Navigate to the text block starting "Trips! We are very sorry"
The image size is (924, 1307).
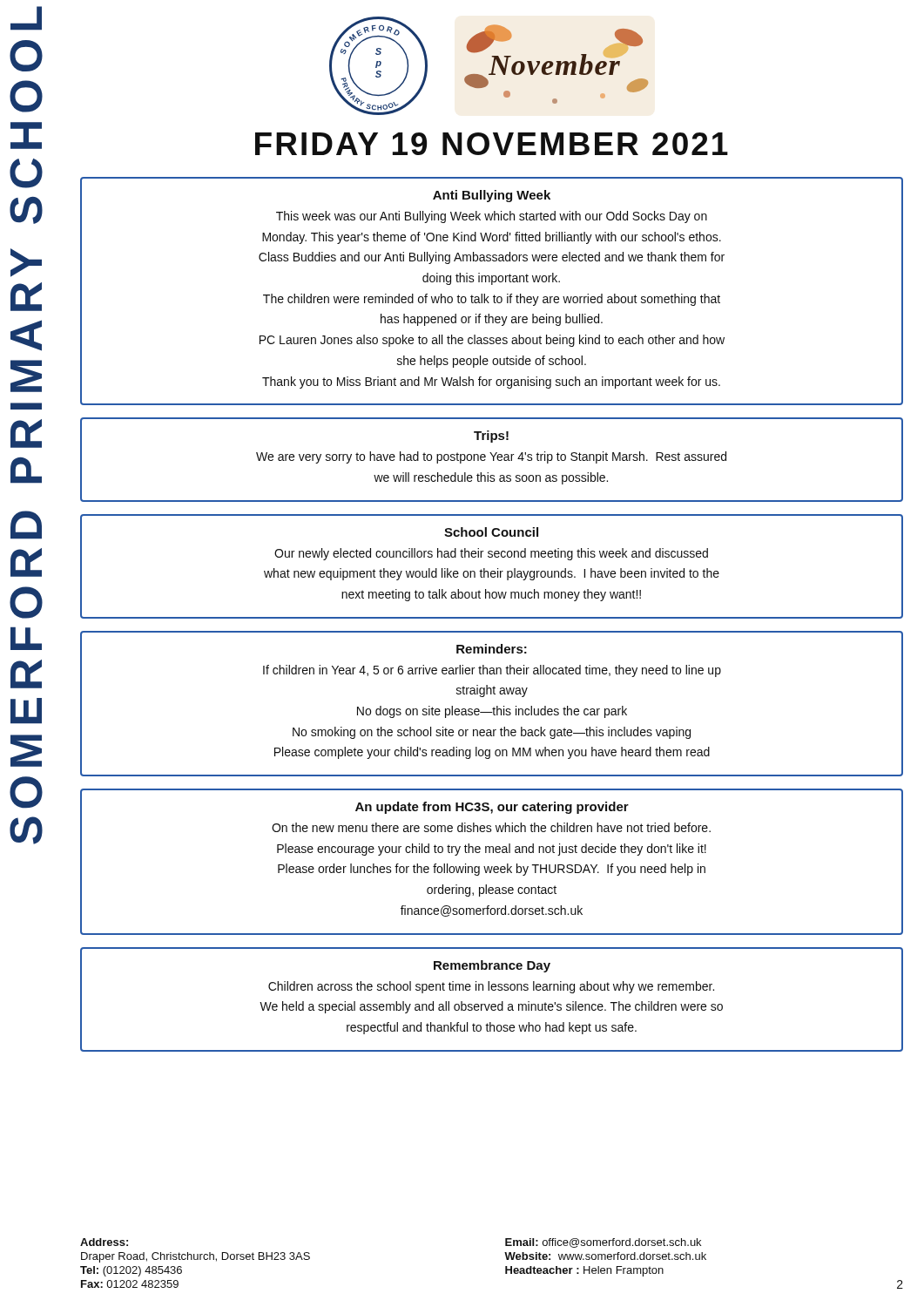point(492,458)
